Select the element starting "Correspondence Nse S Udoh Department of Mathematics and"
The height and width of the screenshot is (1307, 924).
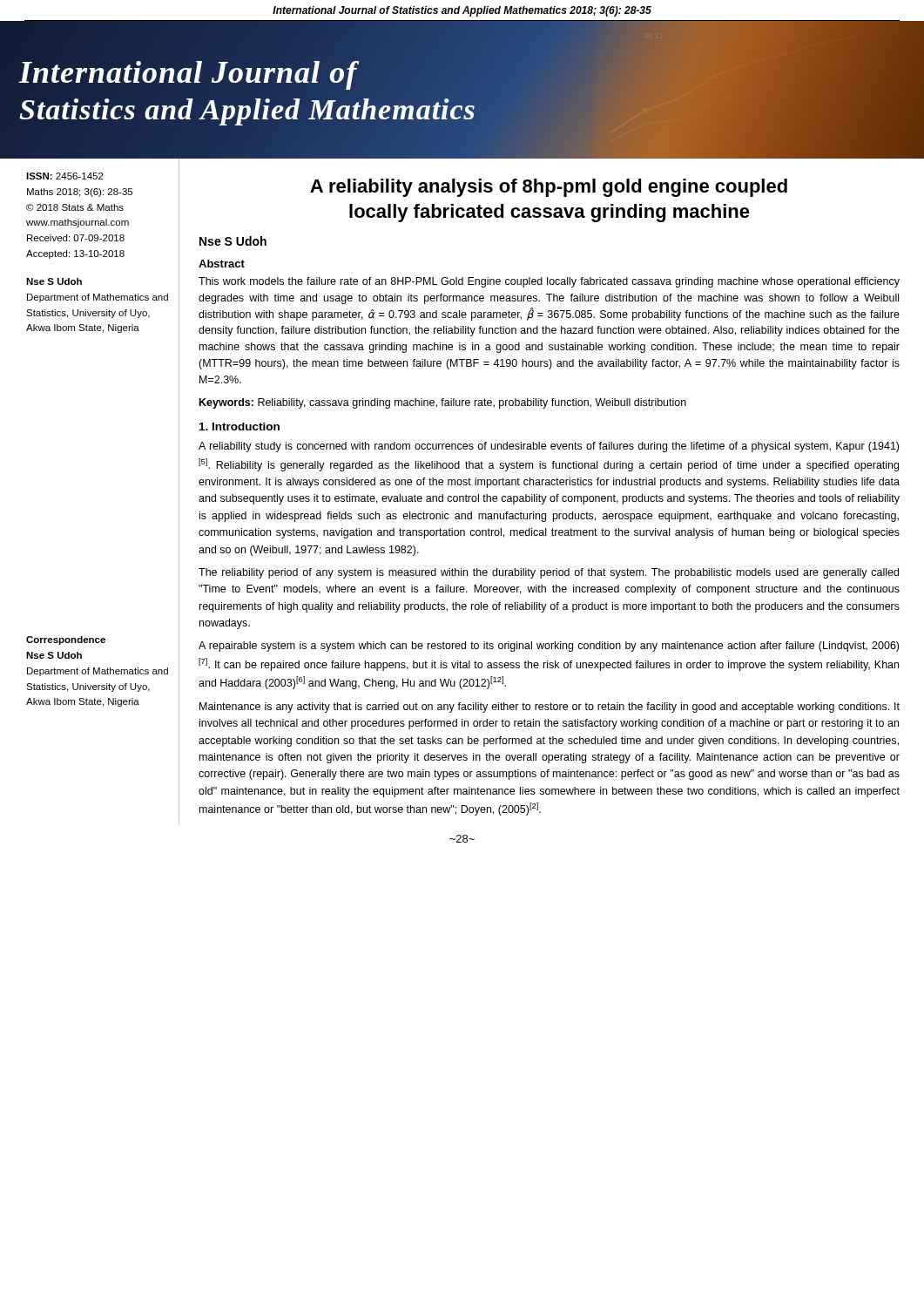[97, 671]
